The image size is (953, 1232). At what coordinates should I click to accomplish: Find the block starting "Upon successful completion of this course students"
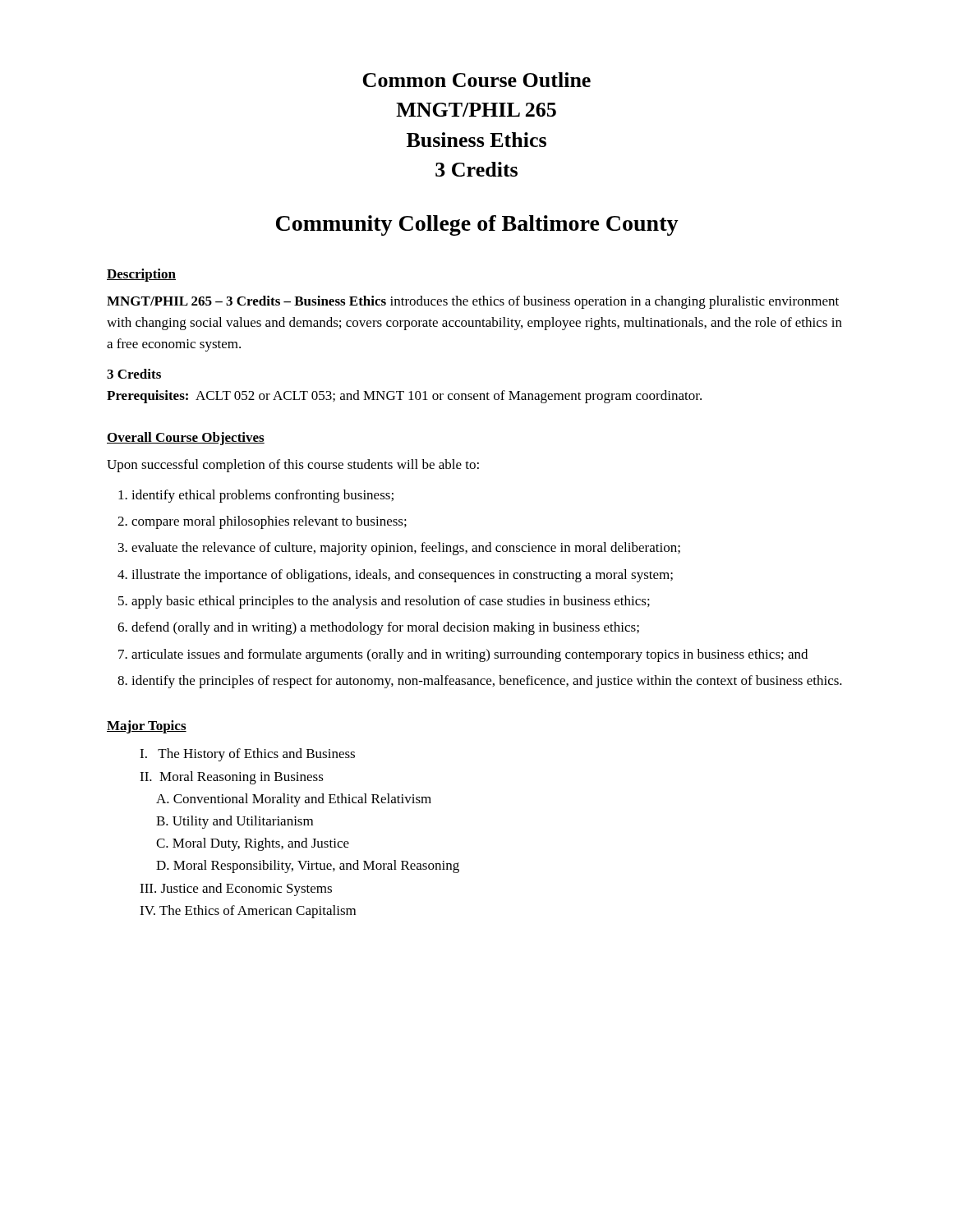pos(293,465)
